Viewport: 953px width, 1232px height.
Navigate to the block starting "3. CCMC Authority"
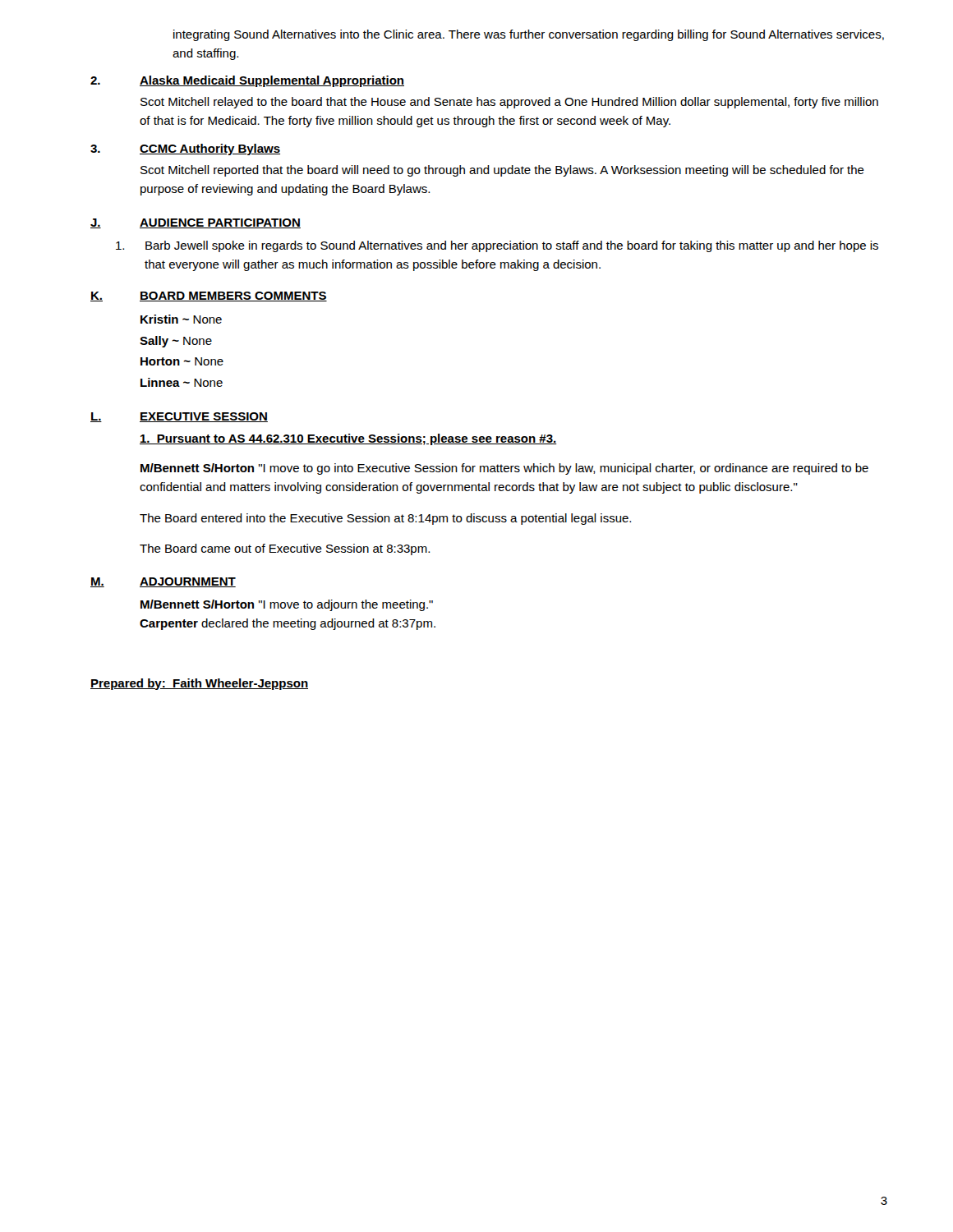click(185, 148)
